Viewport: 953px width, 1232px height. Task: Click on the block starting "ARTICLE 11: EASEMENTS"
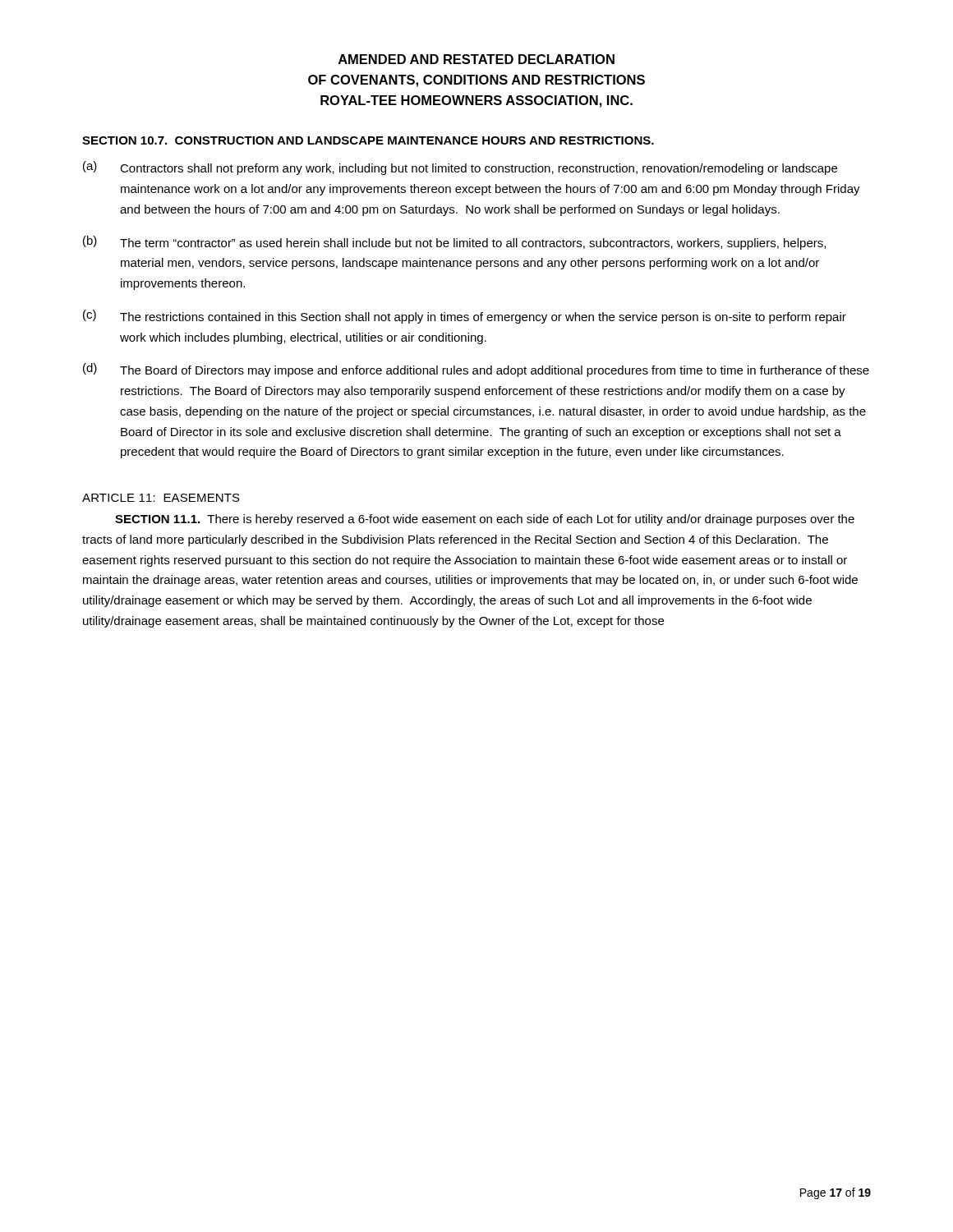point(161,497)
